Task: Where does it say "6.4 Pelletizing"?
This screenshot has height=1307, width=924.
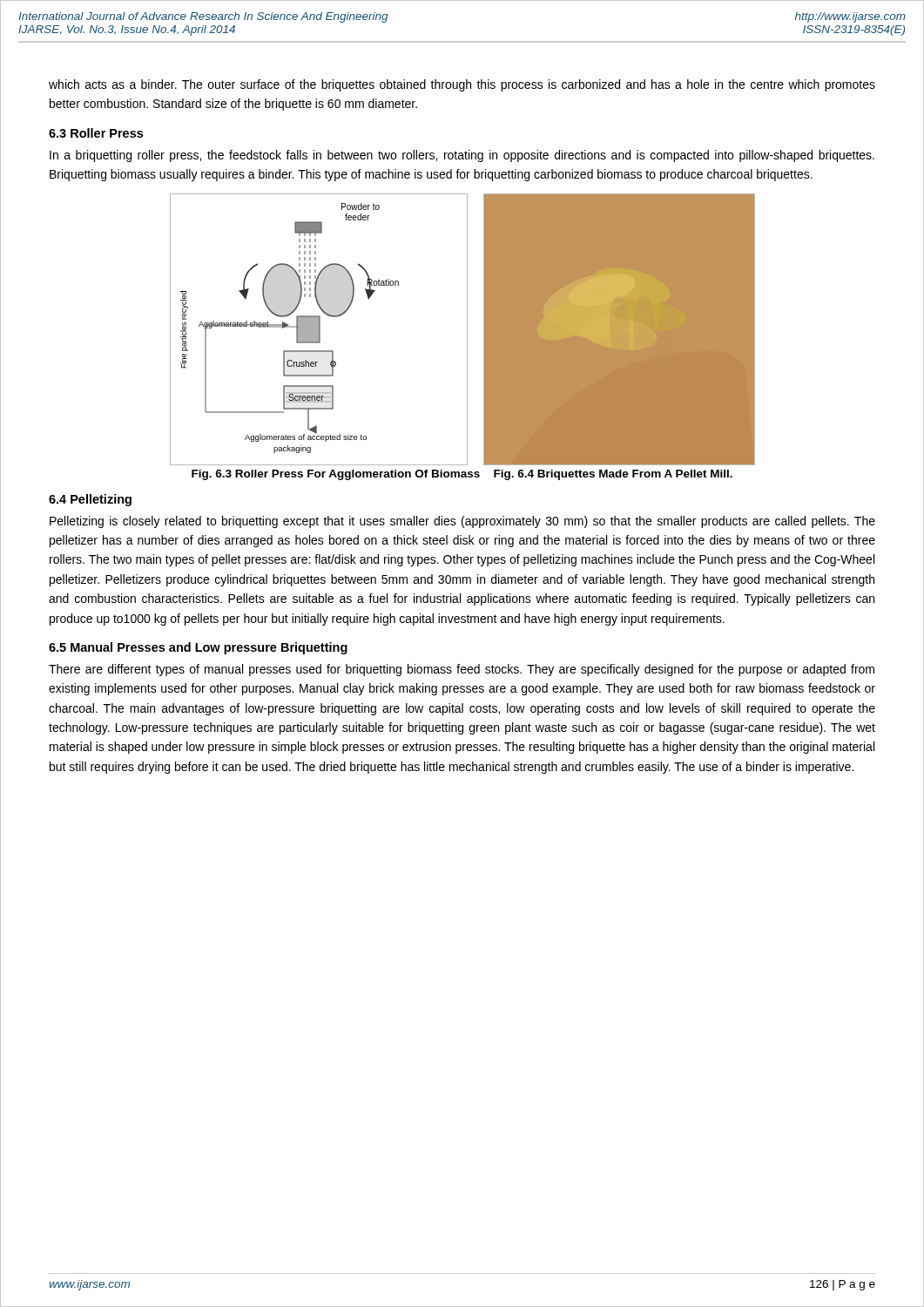Action: (x=91, y=499)
